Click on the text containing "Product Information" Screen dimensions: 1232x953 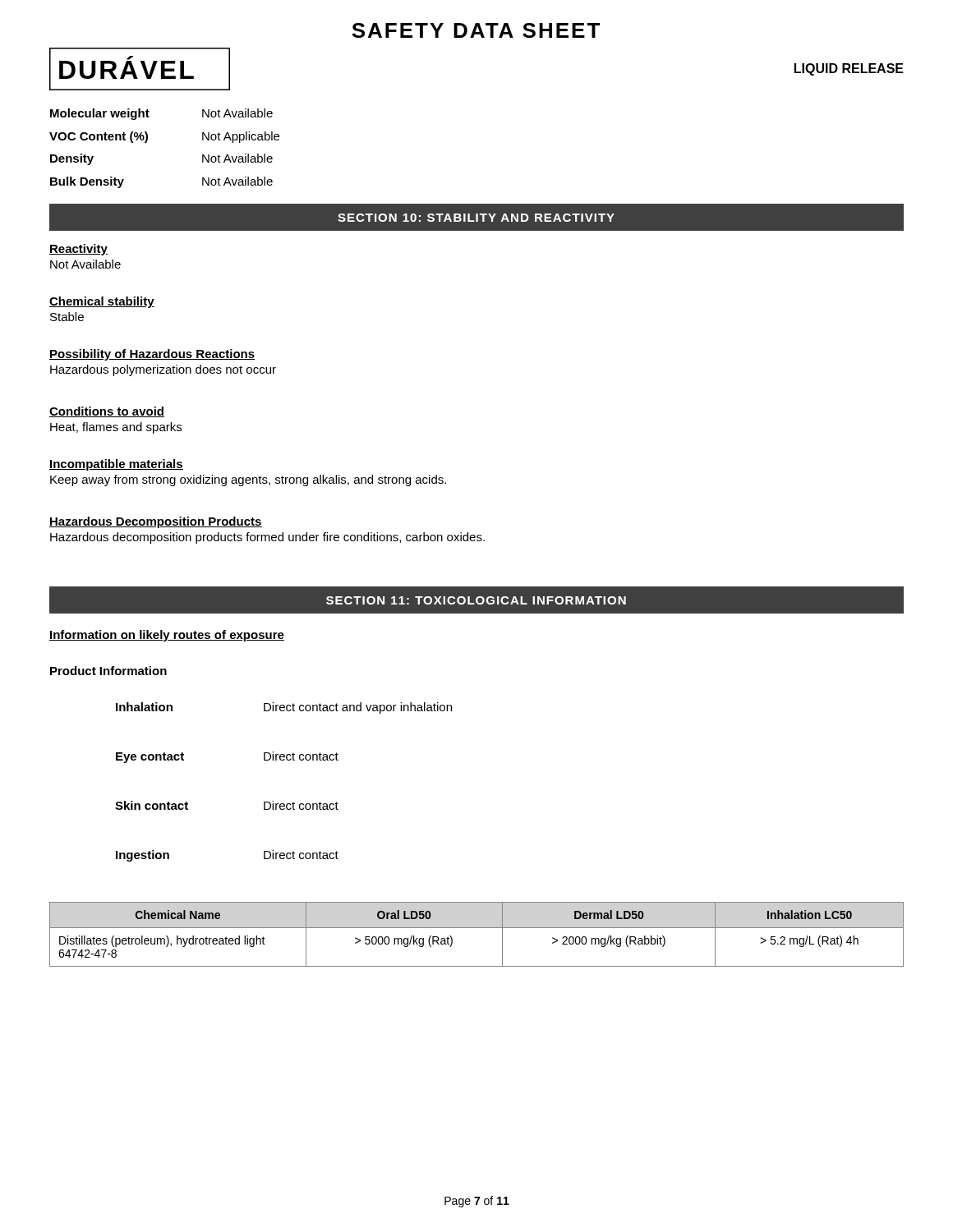tap(108, 671)
